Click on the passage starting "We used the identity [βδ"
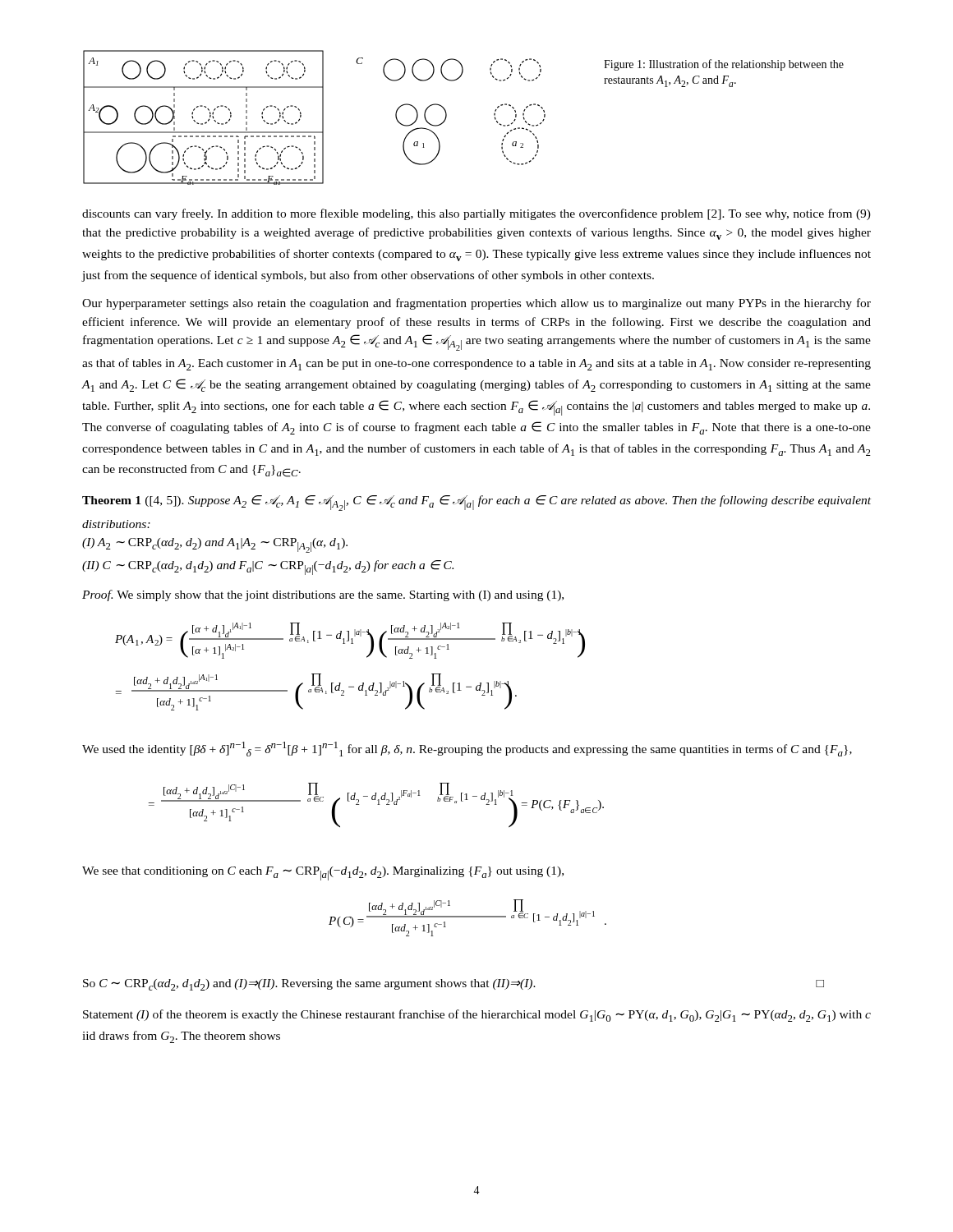953x1232 pixels. click(x=476, y=749)
